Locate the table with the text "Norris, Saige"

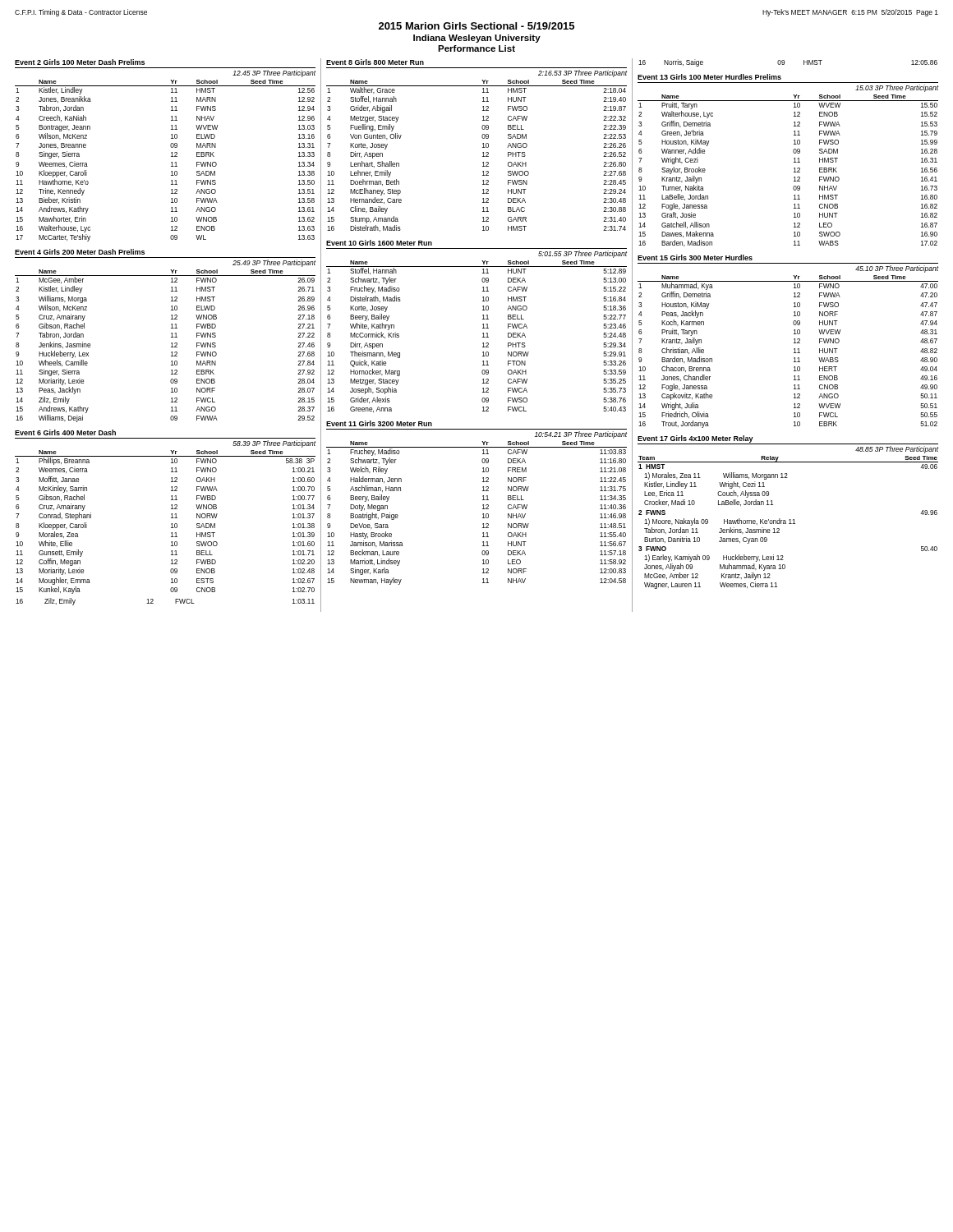(788, 63)
